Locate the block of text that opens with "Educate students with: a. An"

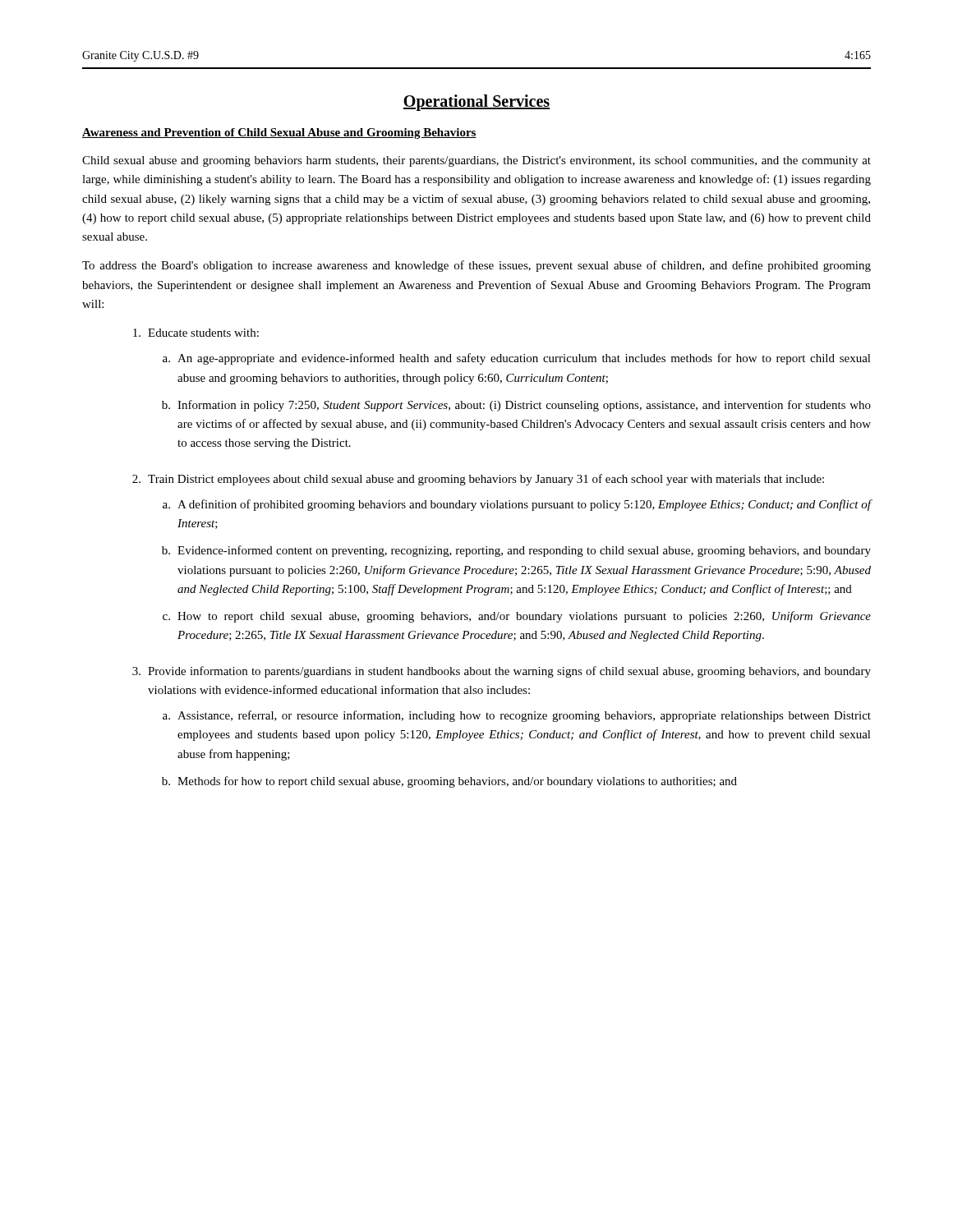pos(493,392)
